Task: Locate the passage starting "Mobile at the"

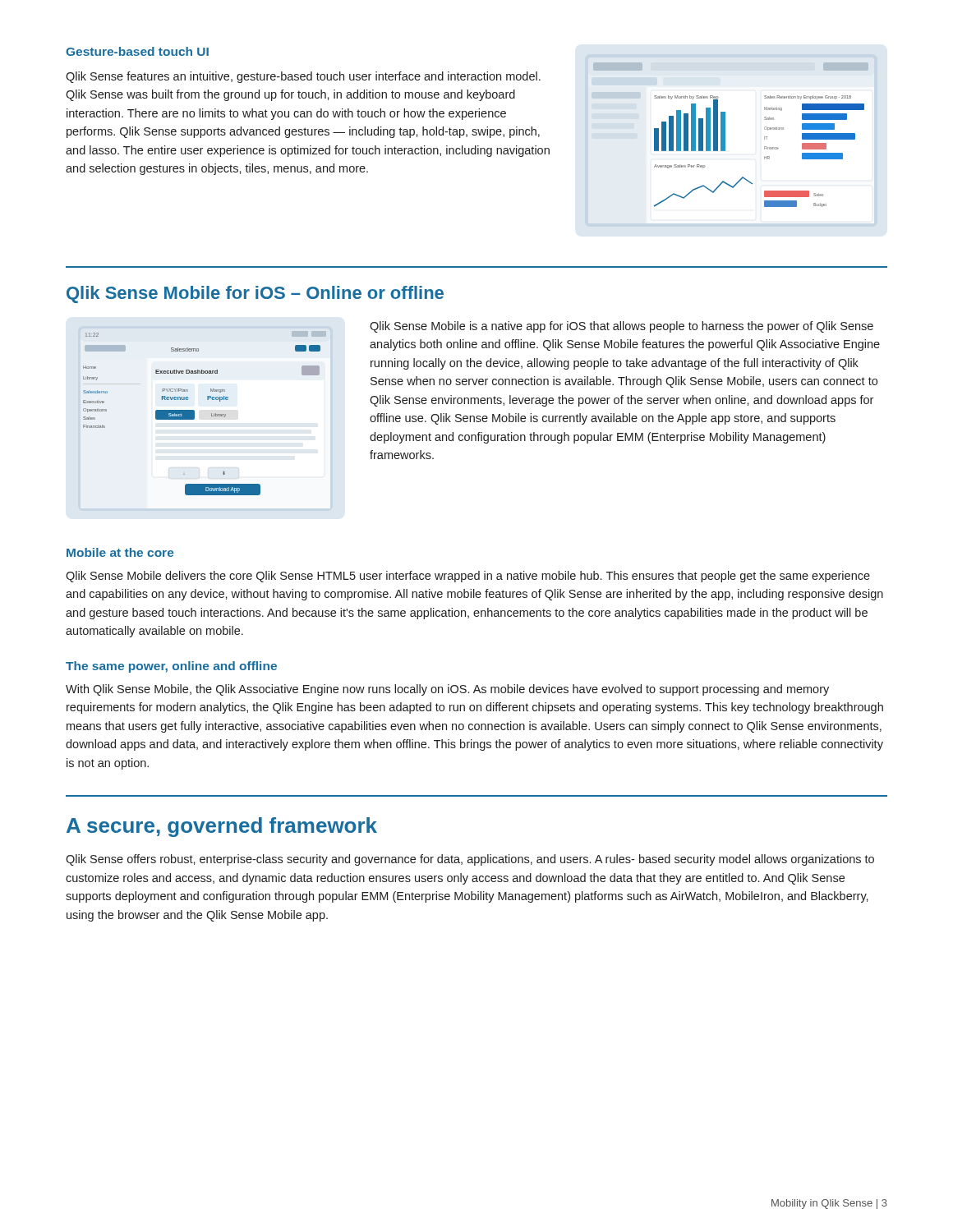Action: 120,552
